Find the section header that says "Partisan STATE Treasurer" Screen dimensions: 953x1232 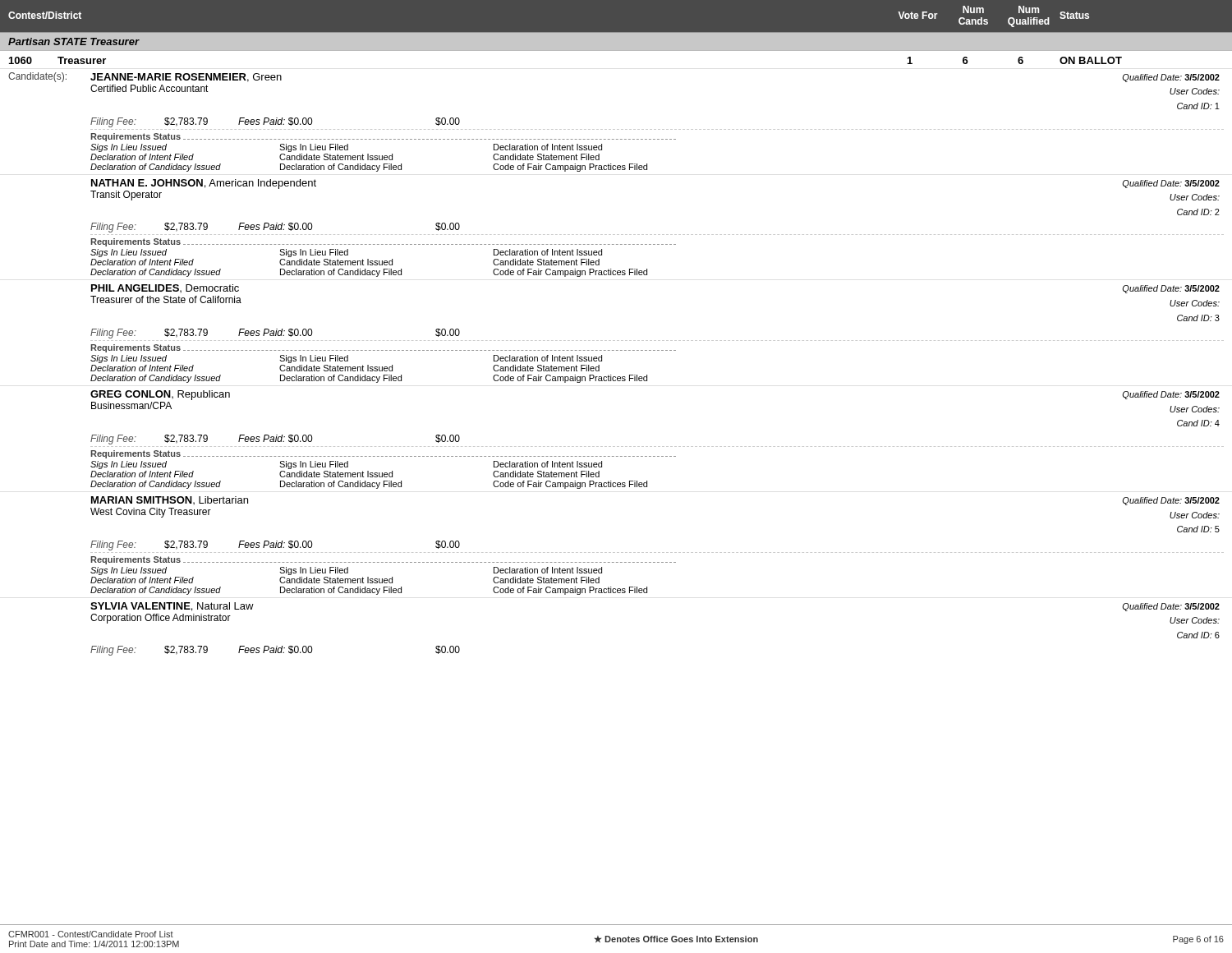tap(73, 41)
